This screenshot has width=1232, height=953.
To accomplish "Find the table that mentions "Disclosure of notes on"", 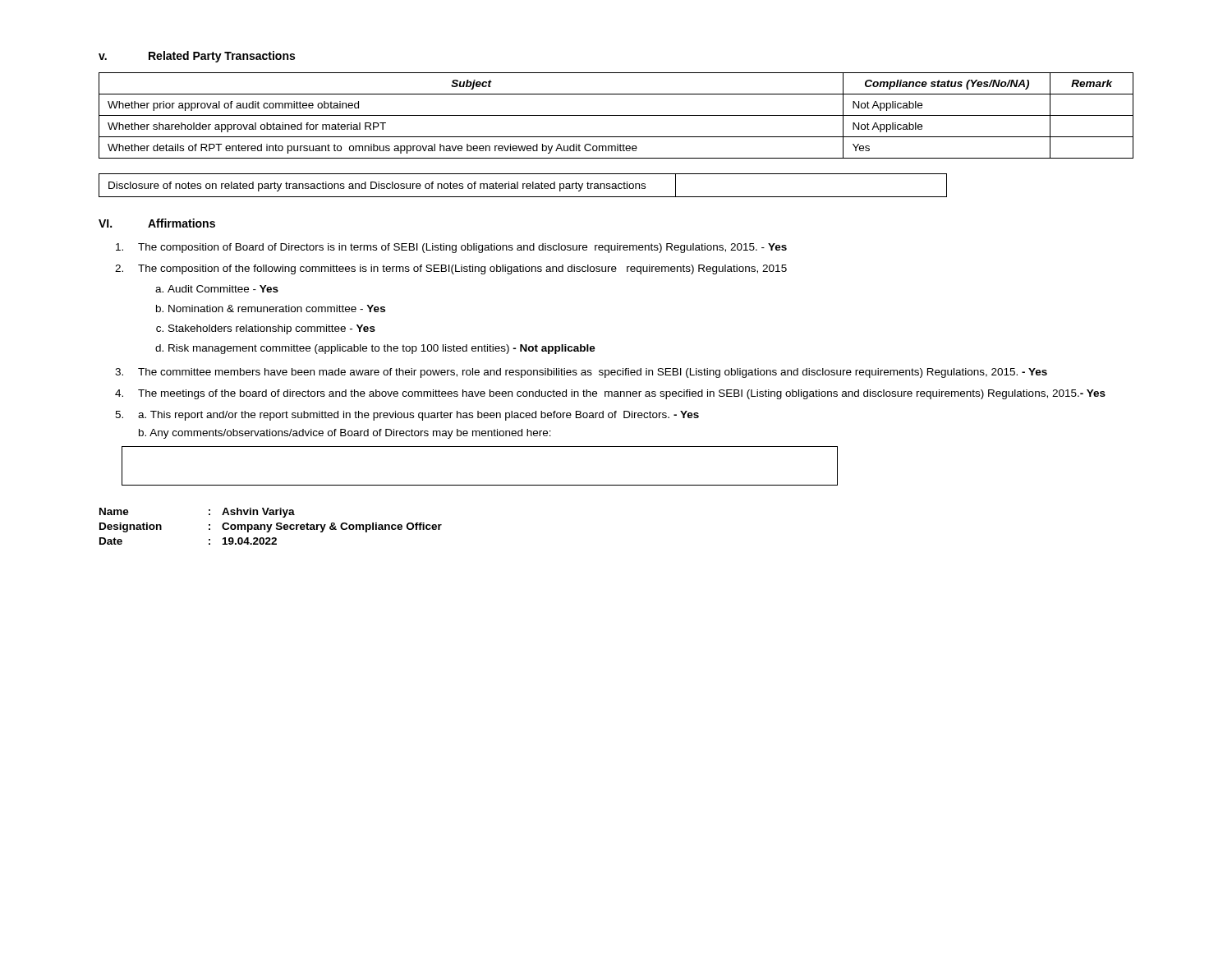I will (x=616, y=185).
